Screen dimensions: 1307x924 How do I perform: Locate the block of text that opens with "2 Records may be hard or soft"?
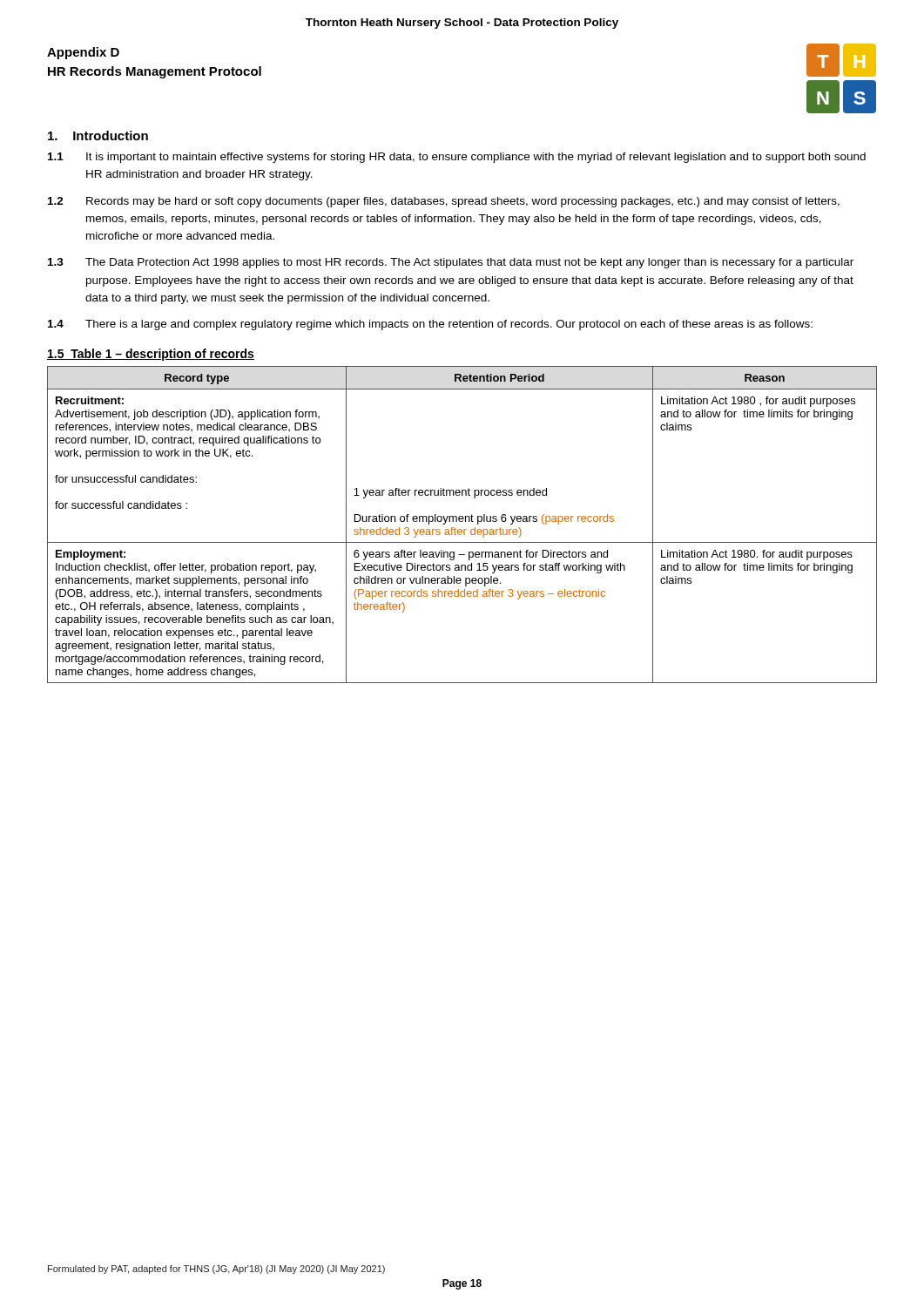(x=462, y=219)
